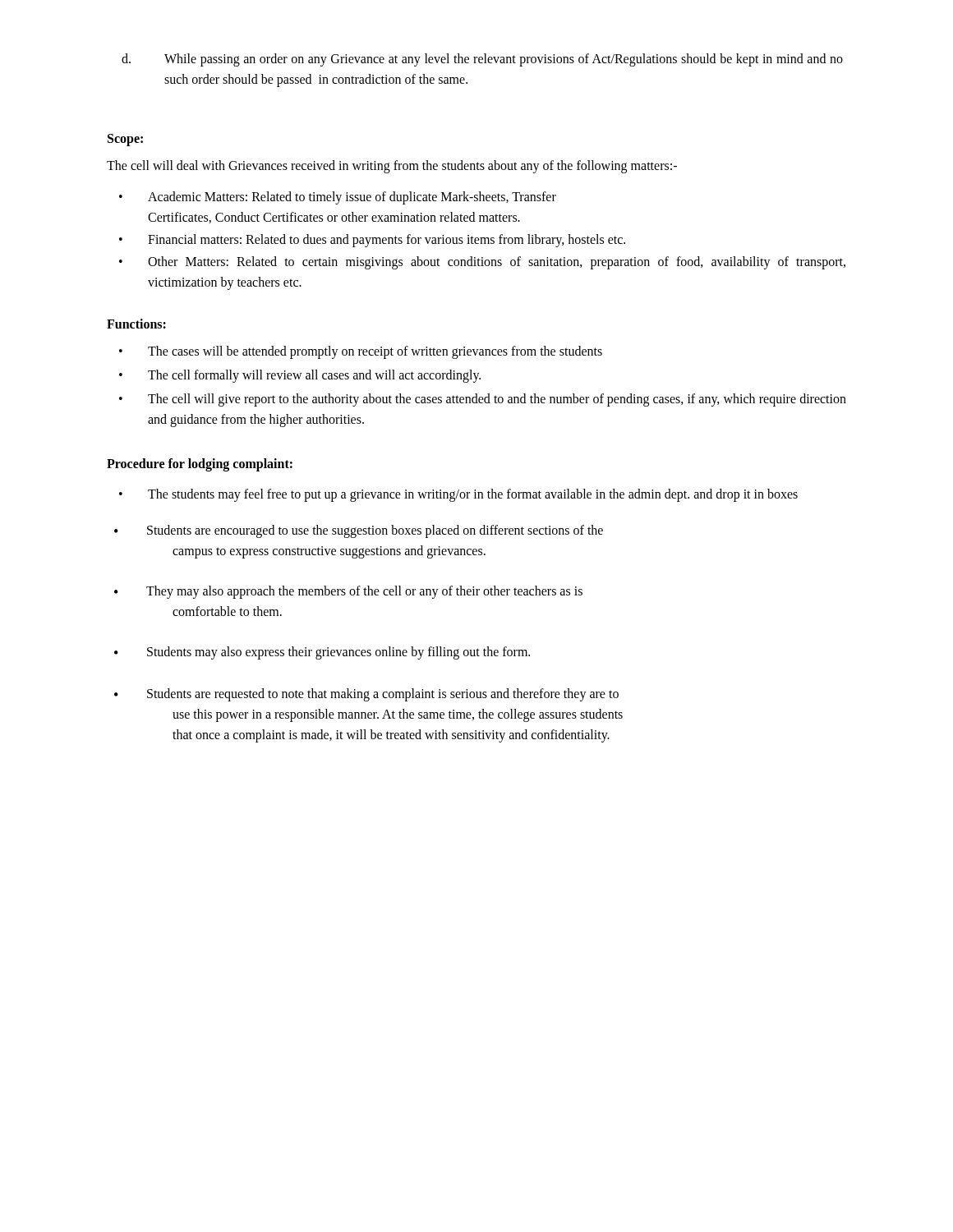This screenshot has height=1232, width=953.
Task: Find the text starting "d. While passing an order on any"
Action: pyautogui.click(x=476, y=70)
